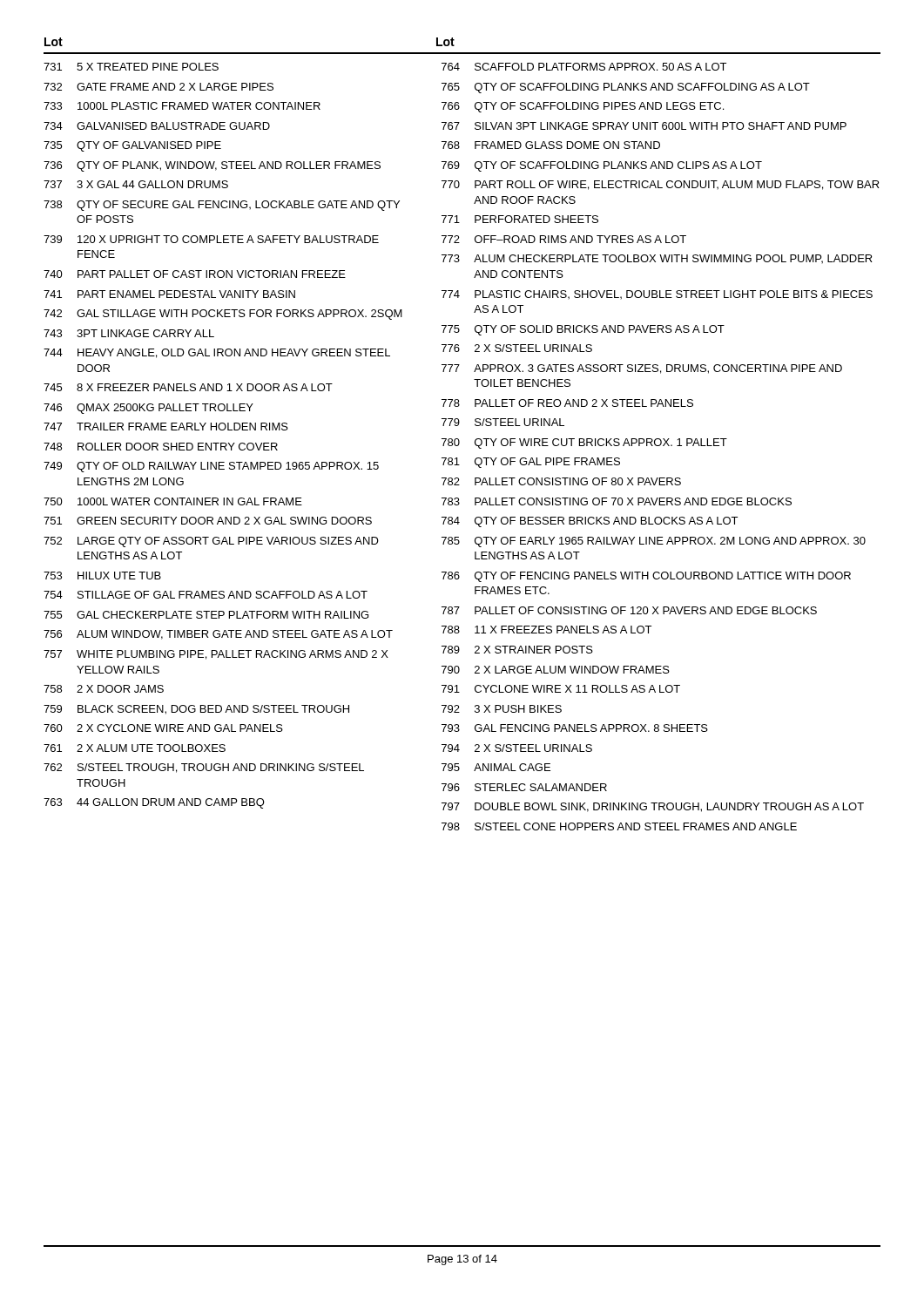Screen dimensions: 1307x924
Task: Where is the passage that starts "772OFF–ROAD RIMS AND TYRES AS"?
Action: coord(661,239)
